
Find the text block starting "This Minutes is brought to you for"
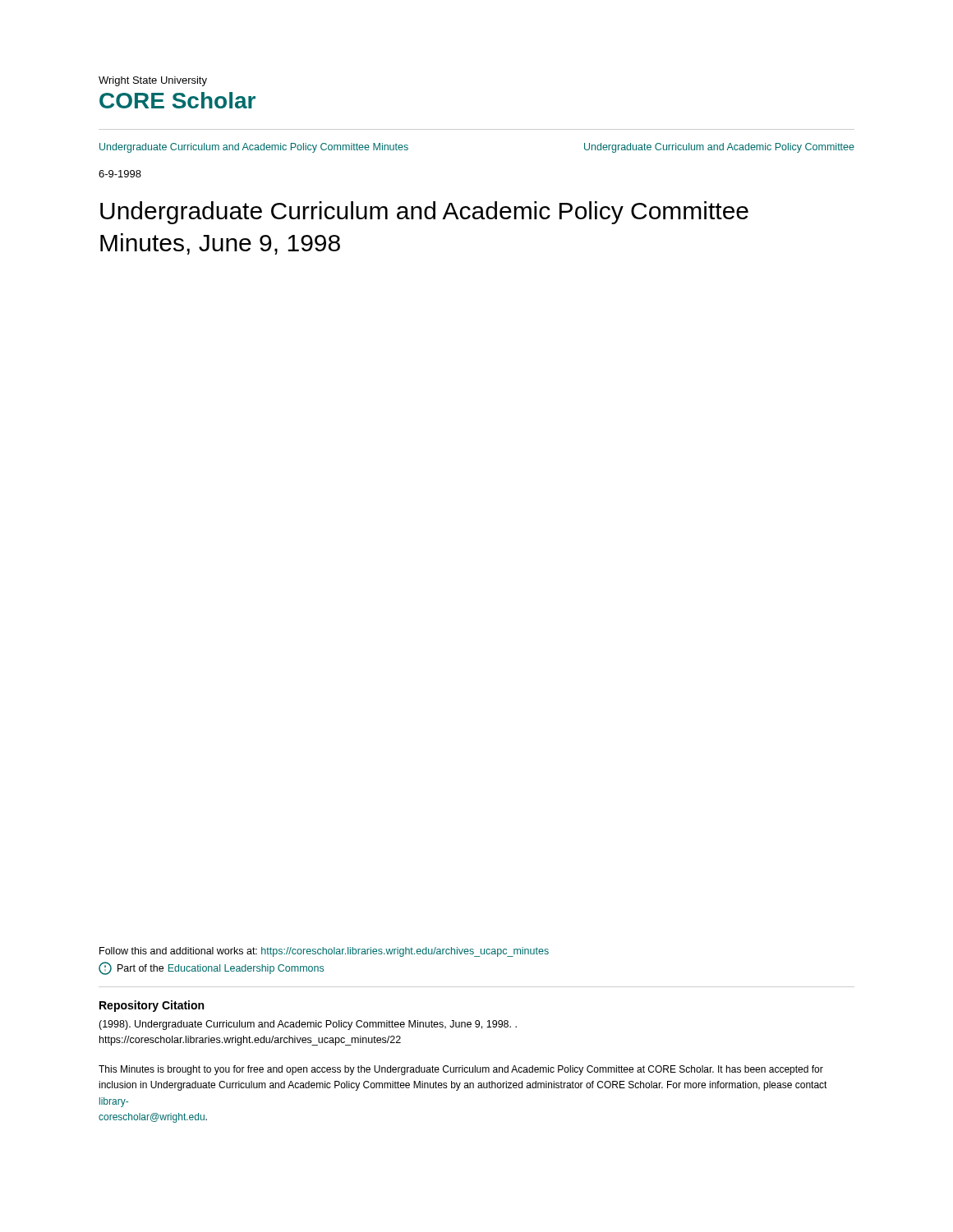[x=463, y=1093]
